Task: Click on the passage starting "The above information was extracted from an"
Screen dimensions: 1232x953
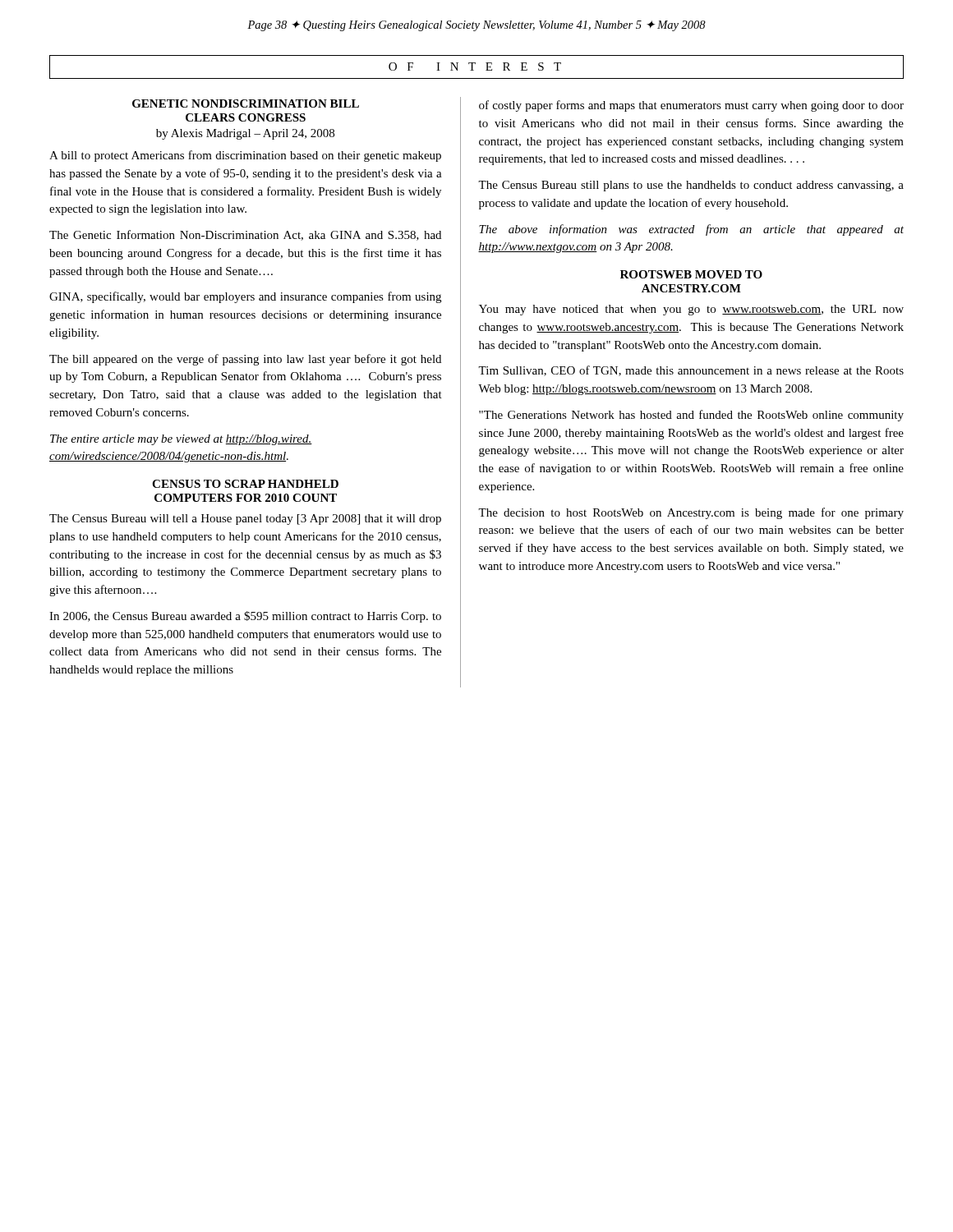Action: coord(691,238)
